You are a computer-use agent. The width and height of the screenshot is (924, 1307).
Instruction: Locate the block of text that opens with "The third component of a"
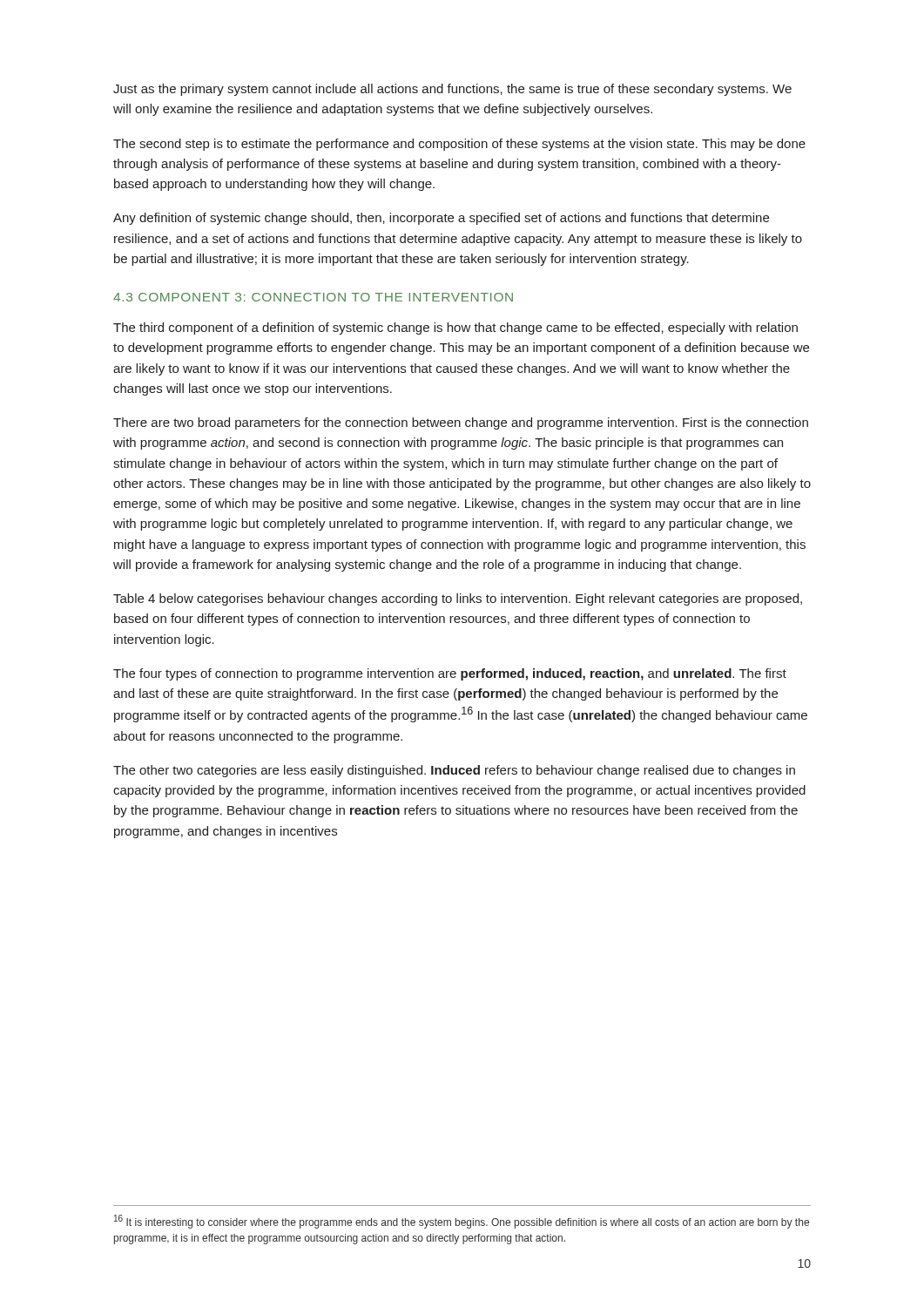(462, 358)
